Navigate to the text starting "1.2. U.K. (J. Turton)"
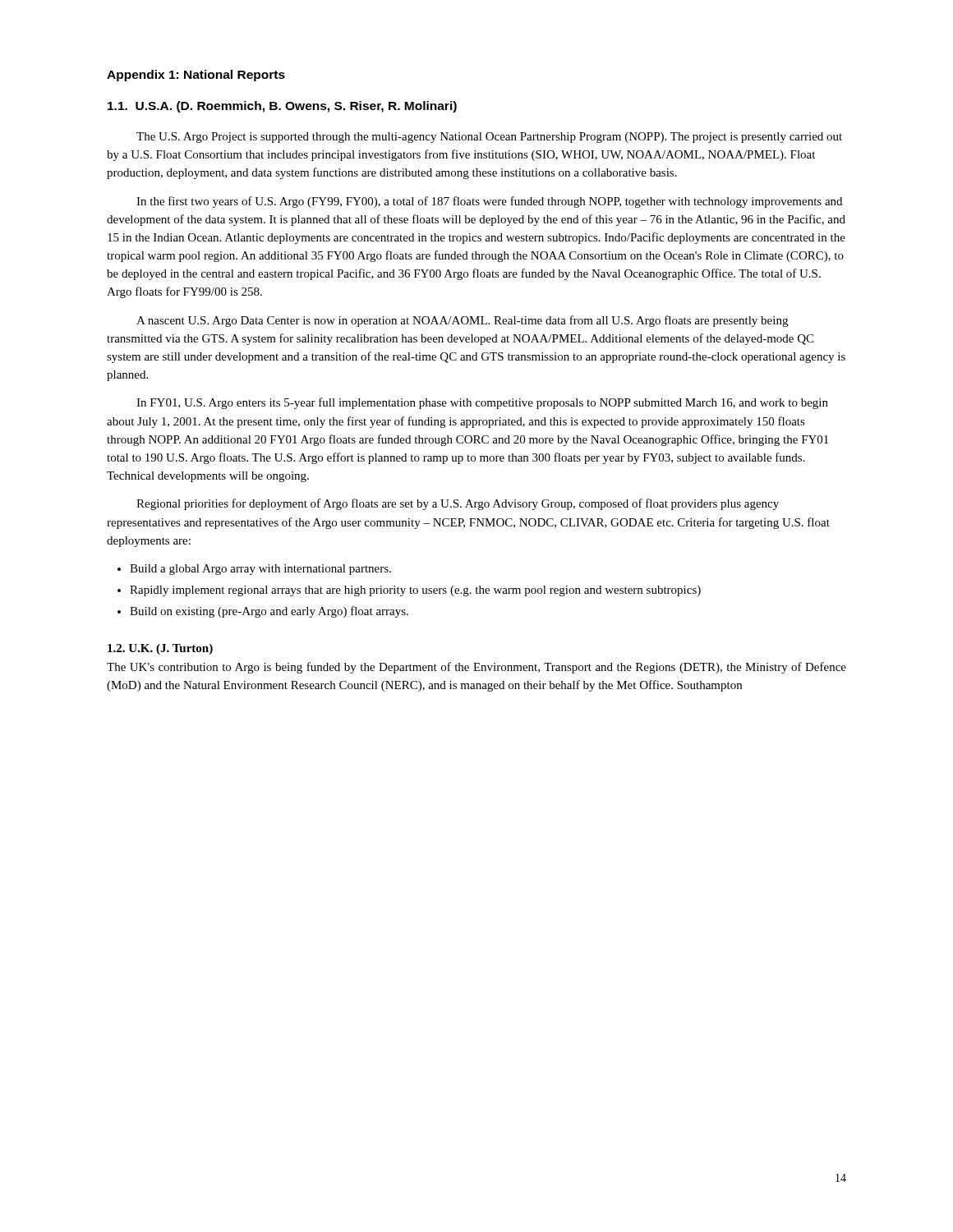 [x=160, y=648]
